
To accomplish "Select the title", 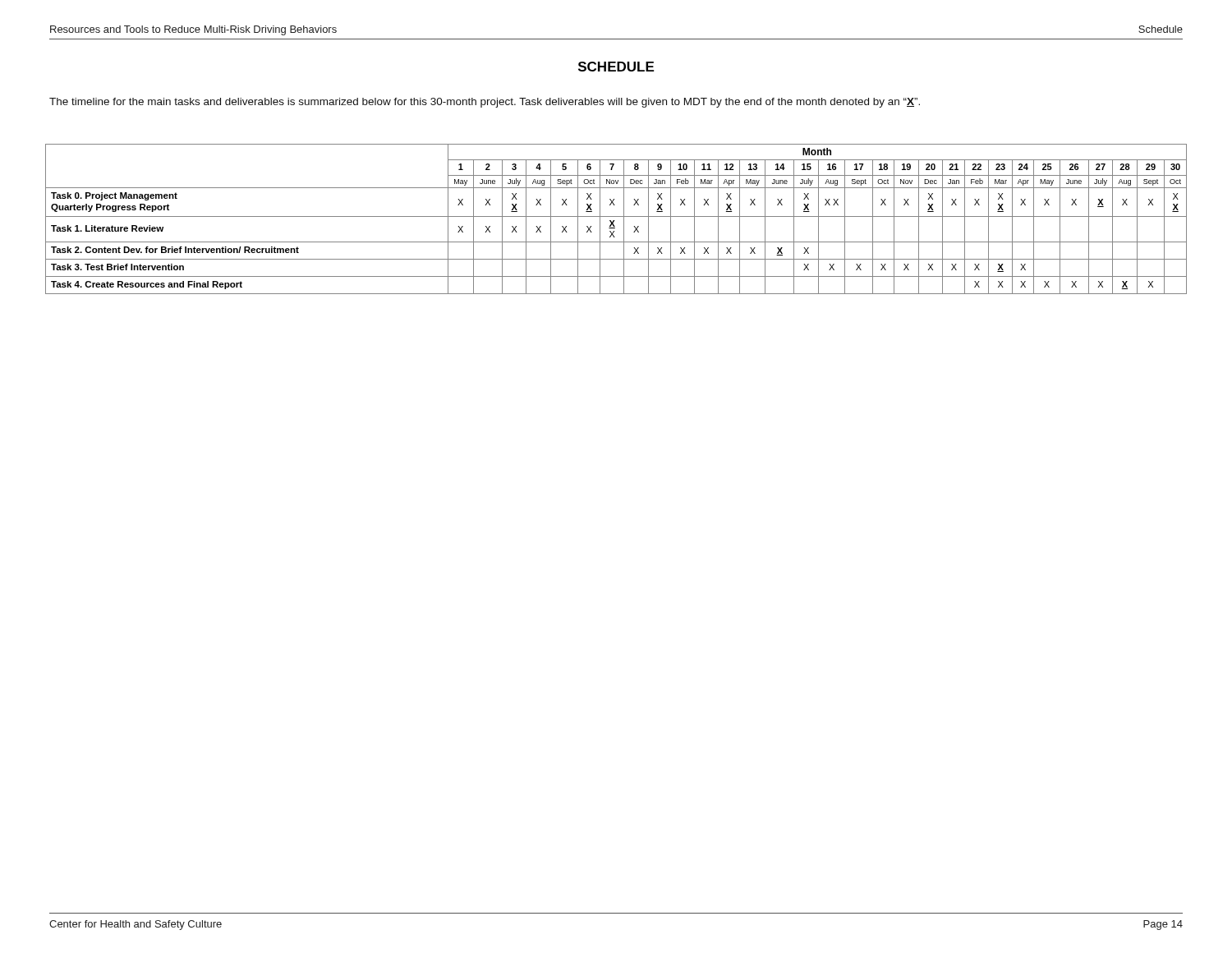I will click(x=616, y=67).
